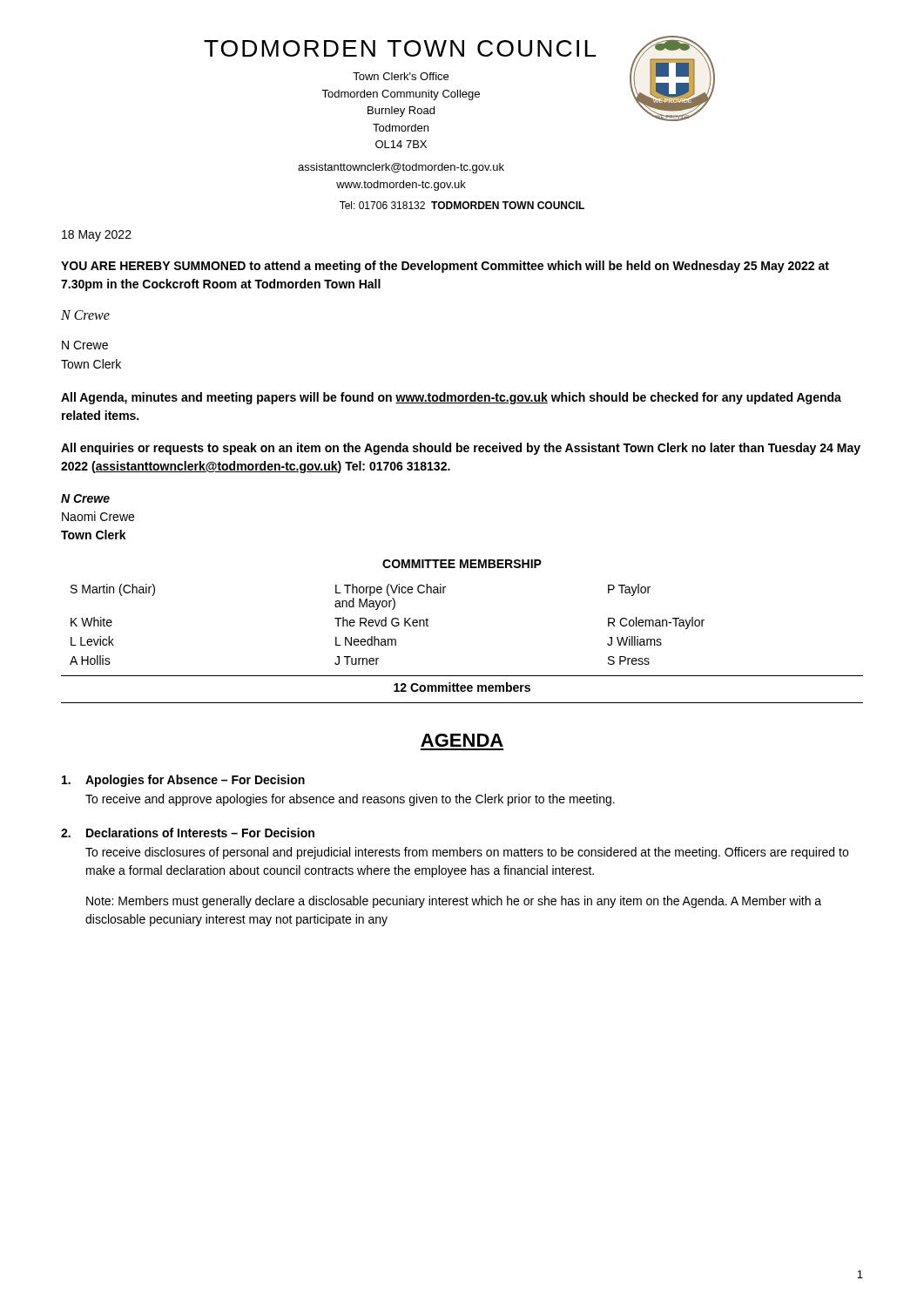Click on the table containing "A Hollis"

462,641
